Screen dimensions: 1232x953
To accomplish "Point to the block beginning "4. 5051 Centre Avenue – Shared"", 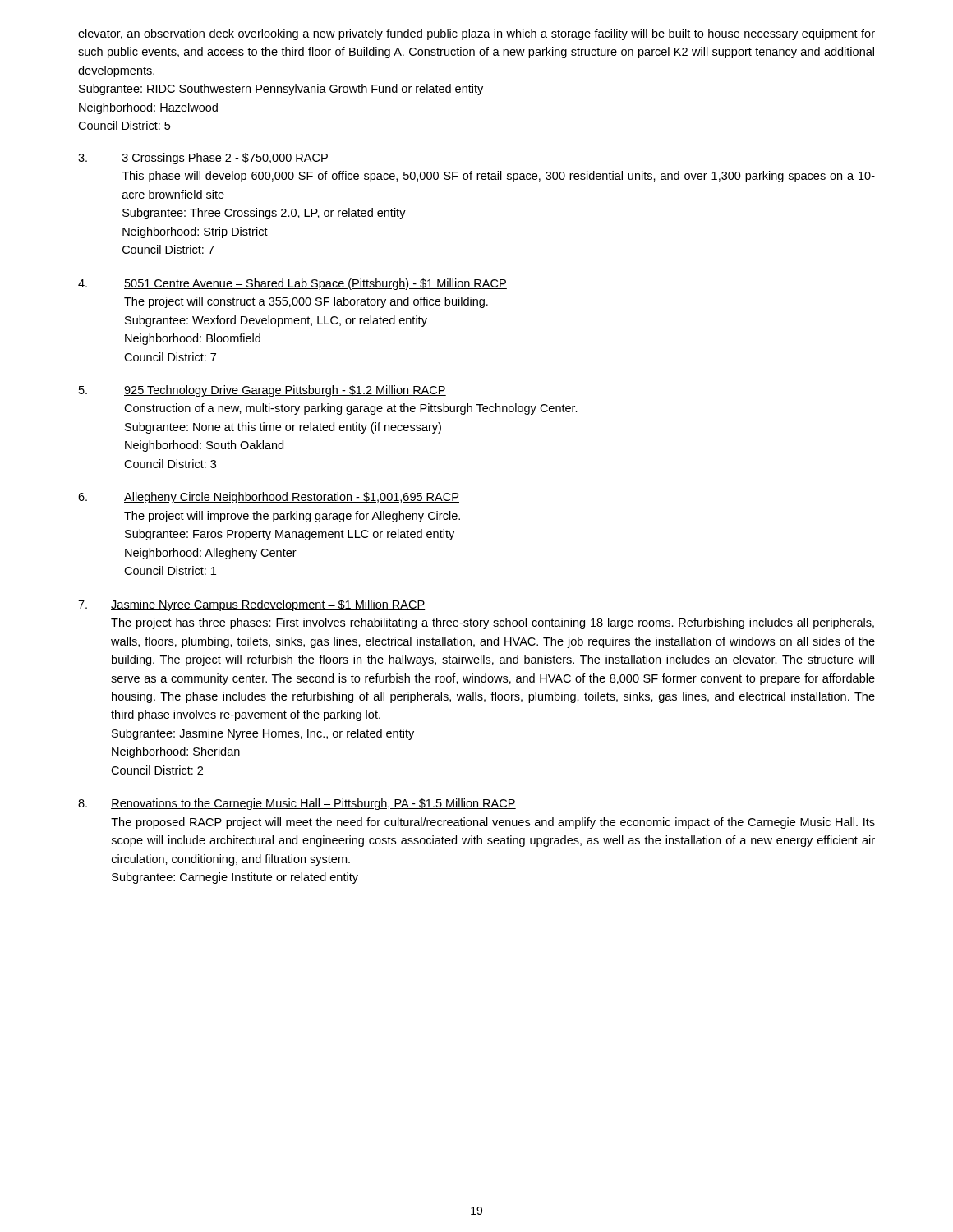I will coord(292,284).
